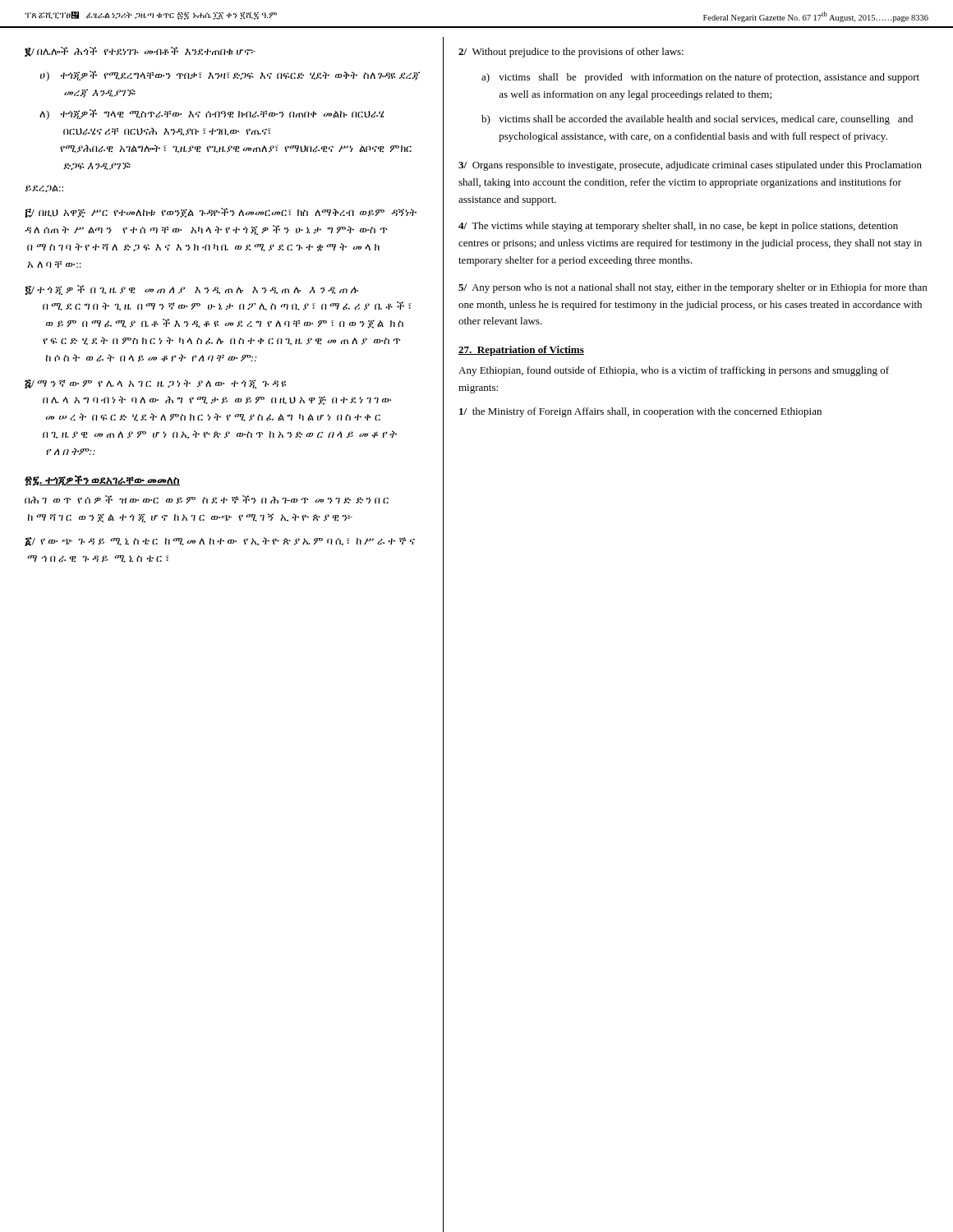Find the text block that reads "በሕ ገ ወ ጥ"

click(x=207, y=509)
